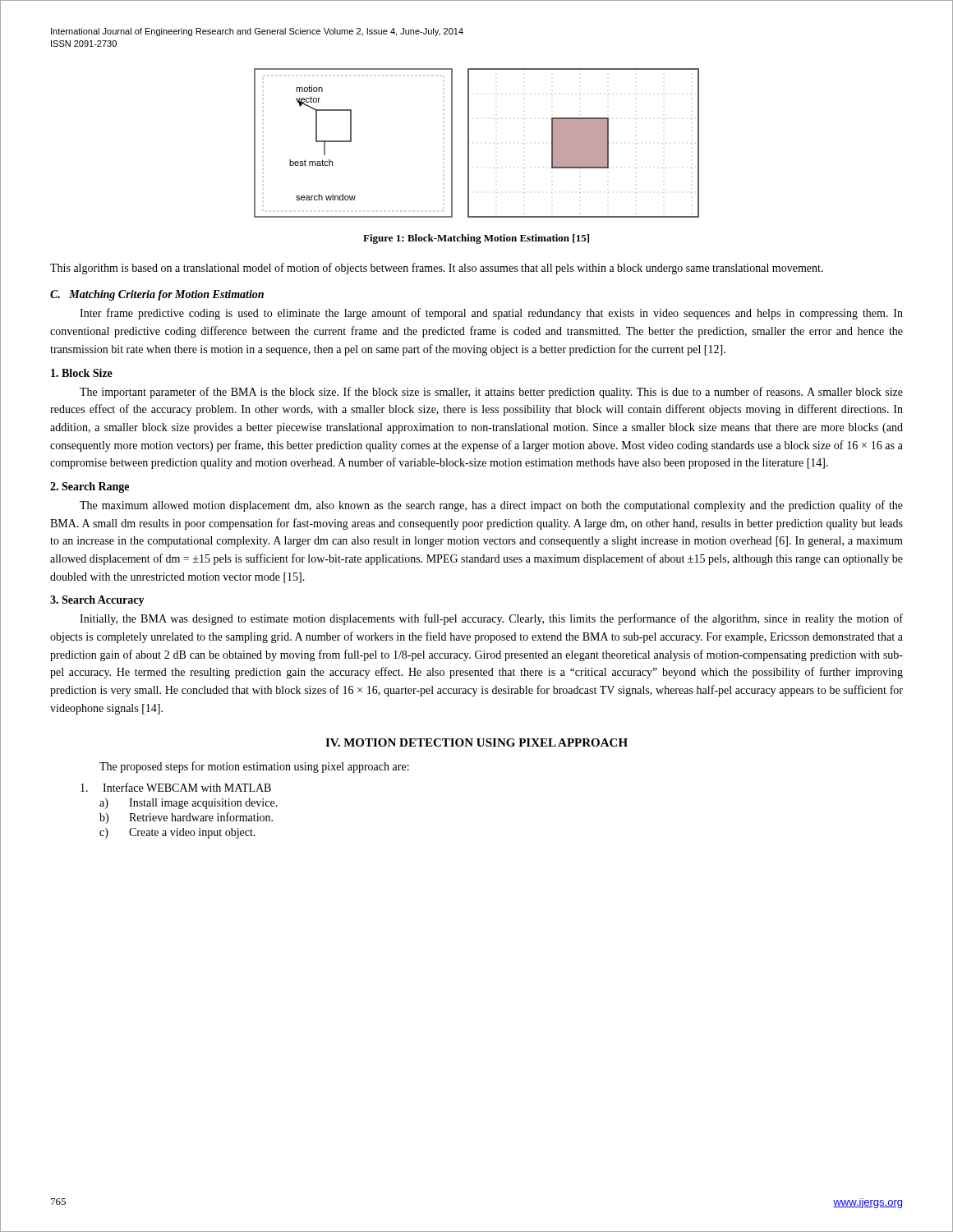
Task: Locate the section header that says "2. Search Range"
Action: coord(90,487)
